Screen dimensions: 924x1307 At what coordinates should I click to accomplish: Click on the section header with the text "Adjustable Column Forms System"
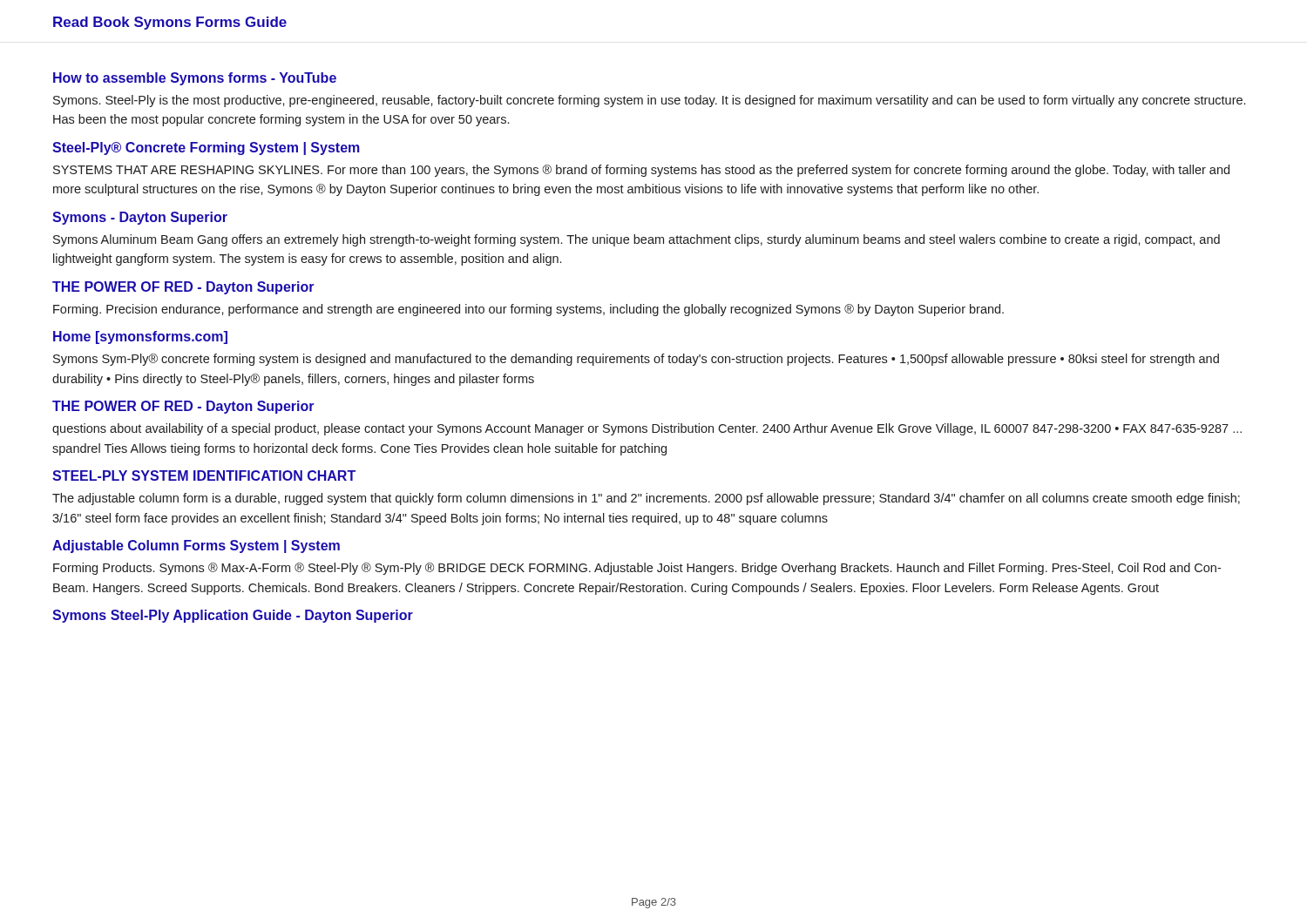tap(196, 546)
